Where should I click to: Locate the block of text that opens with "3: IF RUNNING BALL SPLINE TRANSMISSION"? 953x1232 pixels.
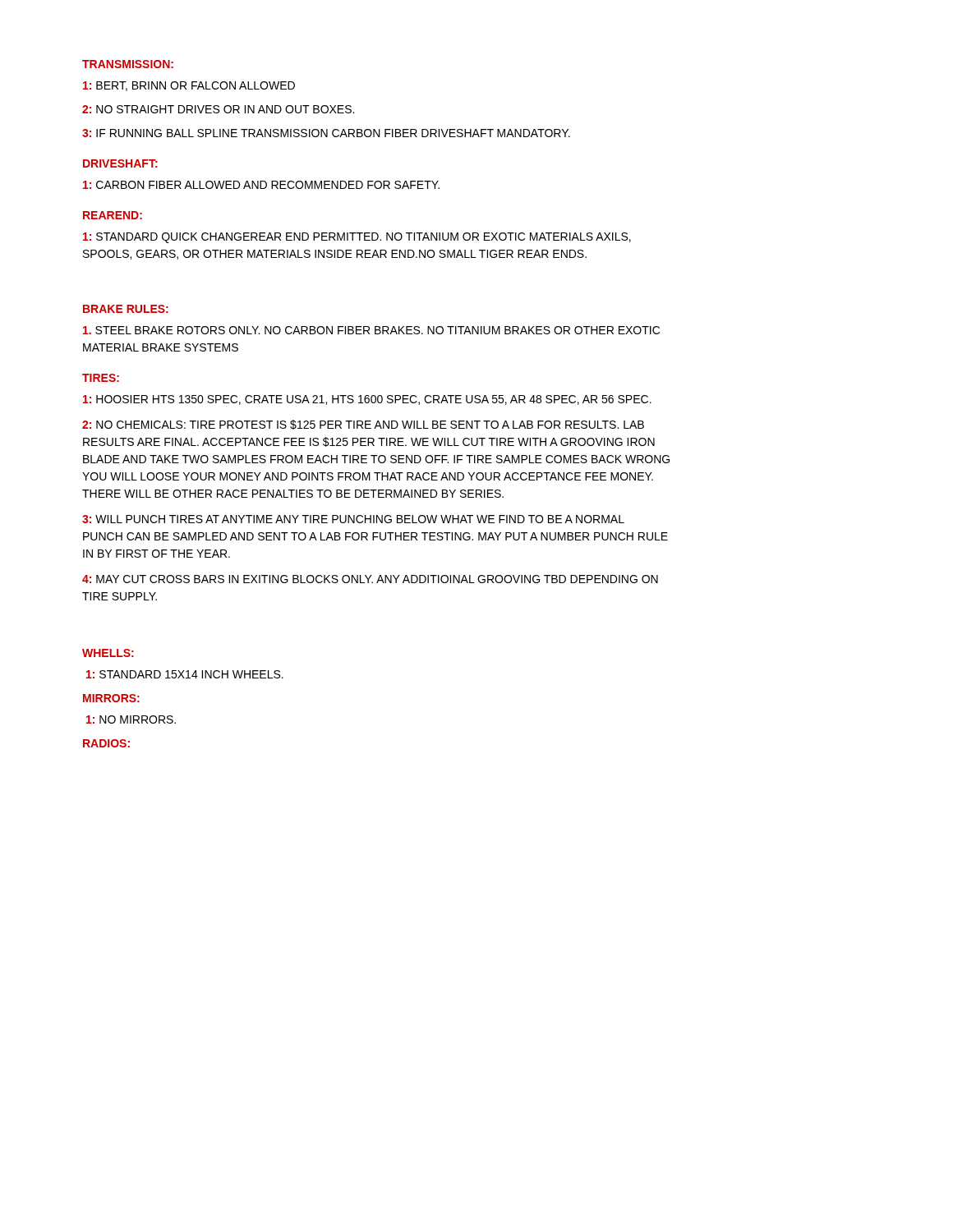pos(326,133)
